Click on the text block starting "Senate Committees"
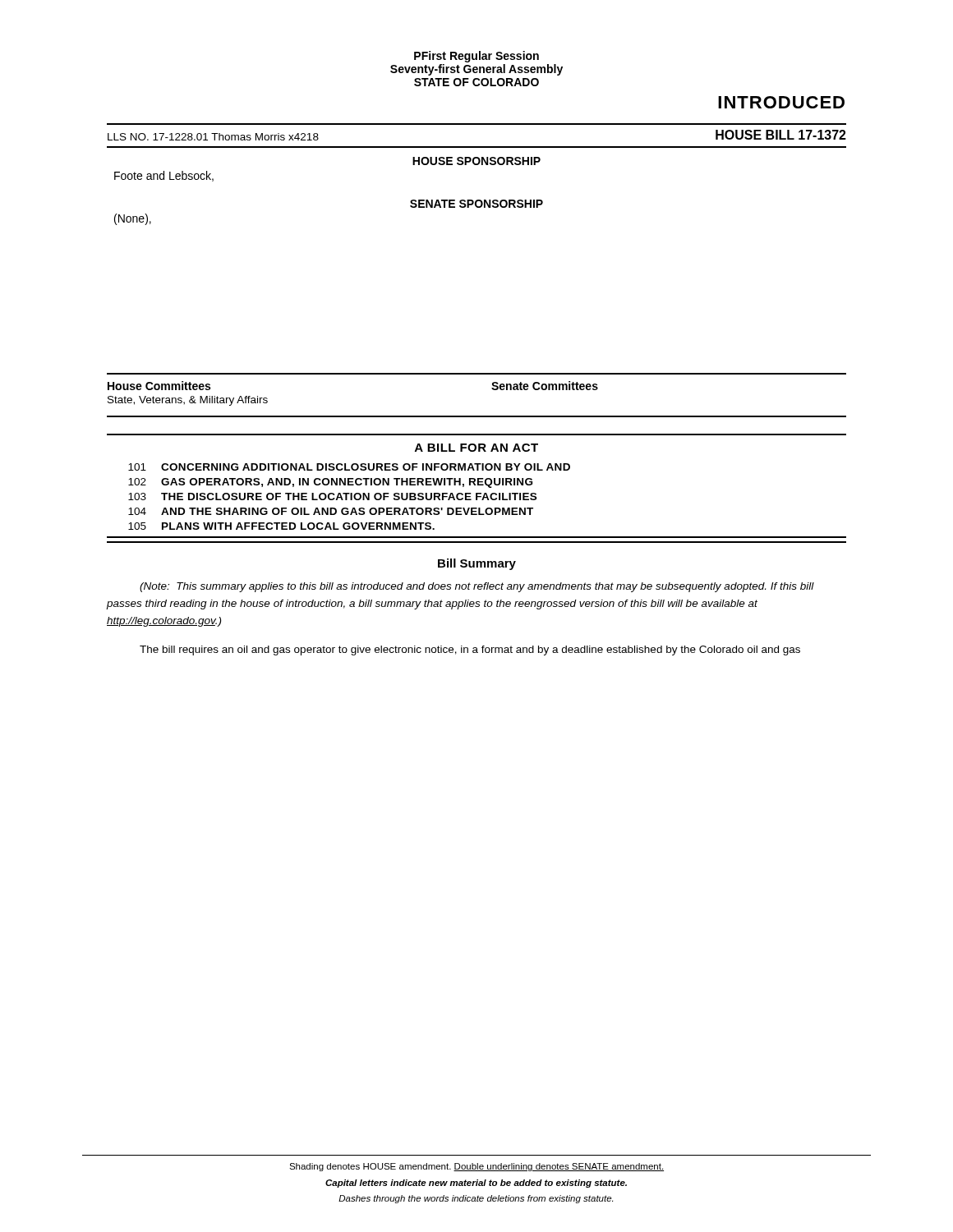 pos(545,386)
